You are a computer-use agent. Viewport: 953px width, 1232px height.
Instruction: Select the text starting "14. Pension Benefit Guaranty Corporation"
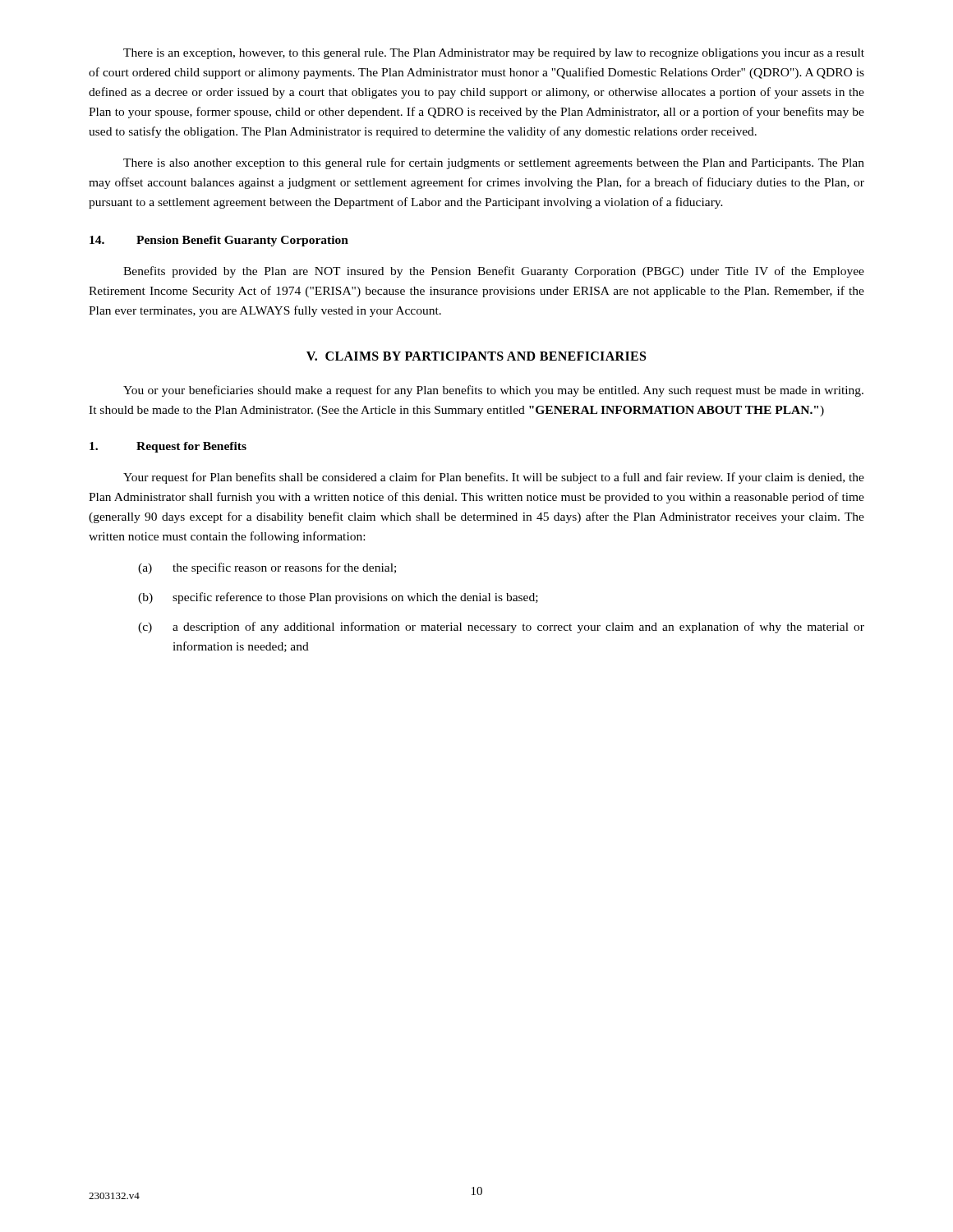pos(218,240)
